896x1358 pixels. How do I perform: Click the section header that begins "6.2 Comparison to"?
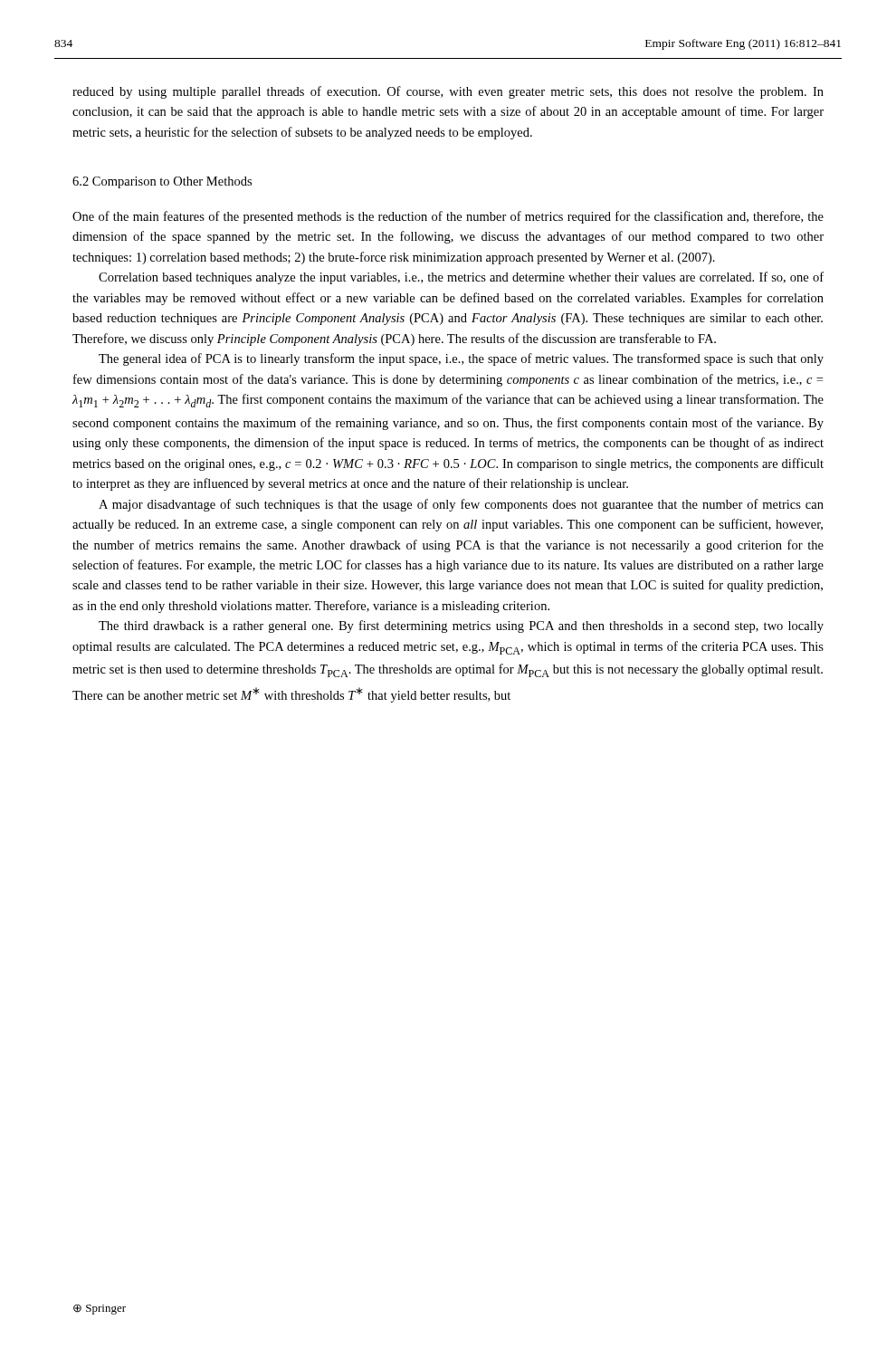[x=162, y=181]
